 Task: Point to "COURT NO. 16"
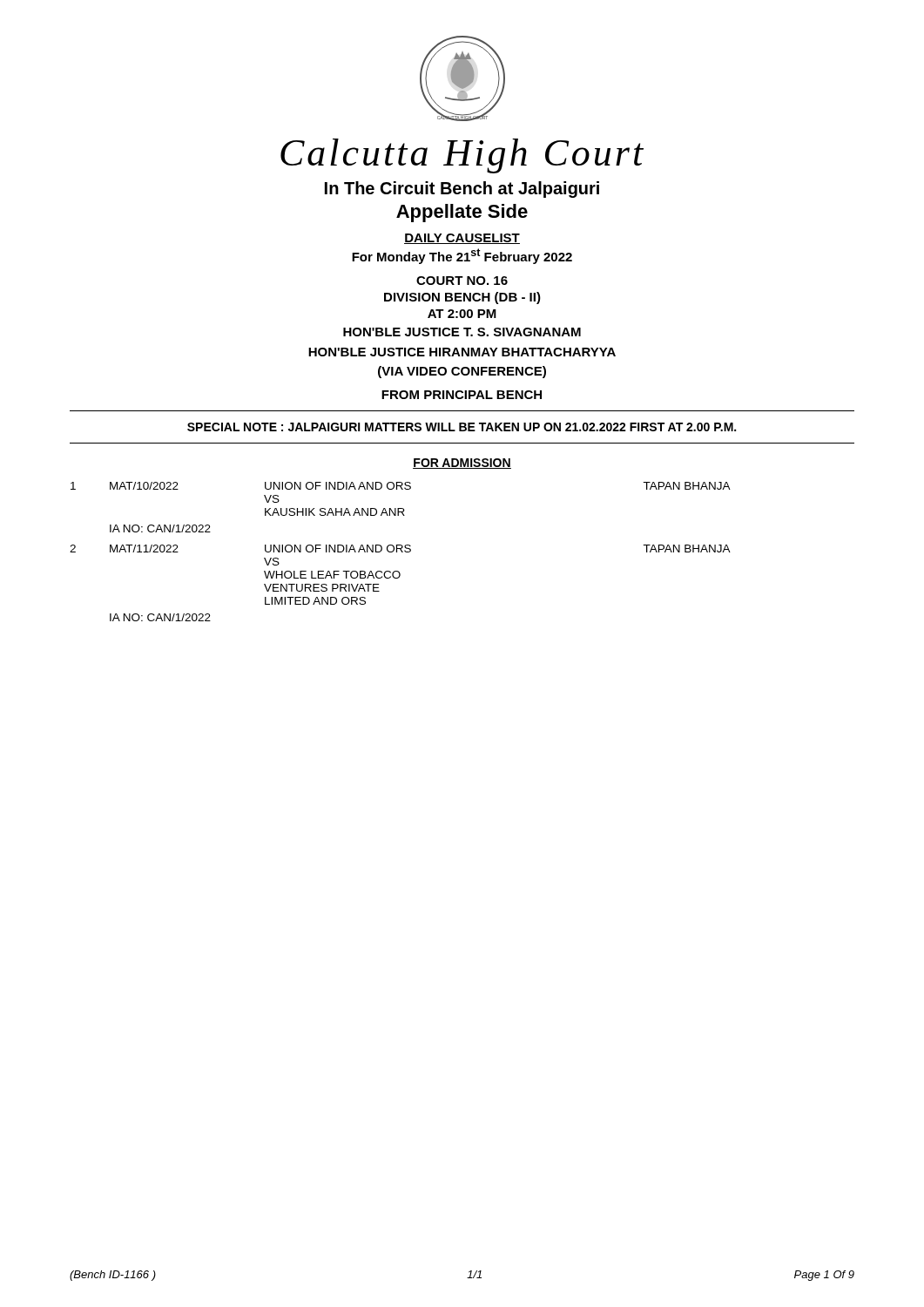[x=462, y=280]
